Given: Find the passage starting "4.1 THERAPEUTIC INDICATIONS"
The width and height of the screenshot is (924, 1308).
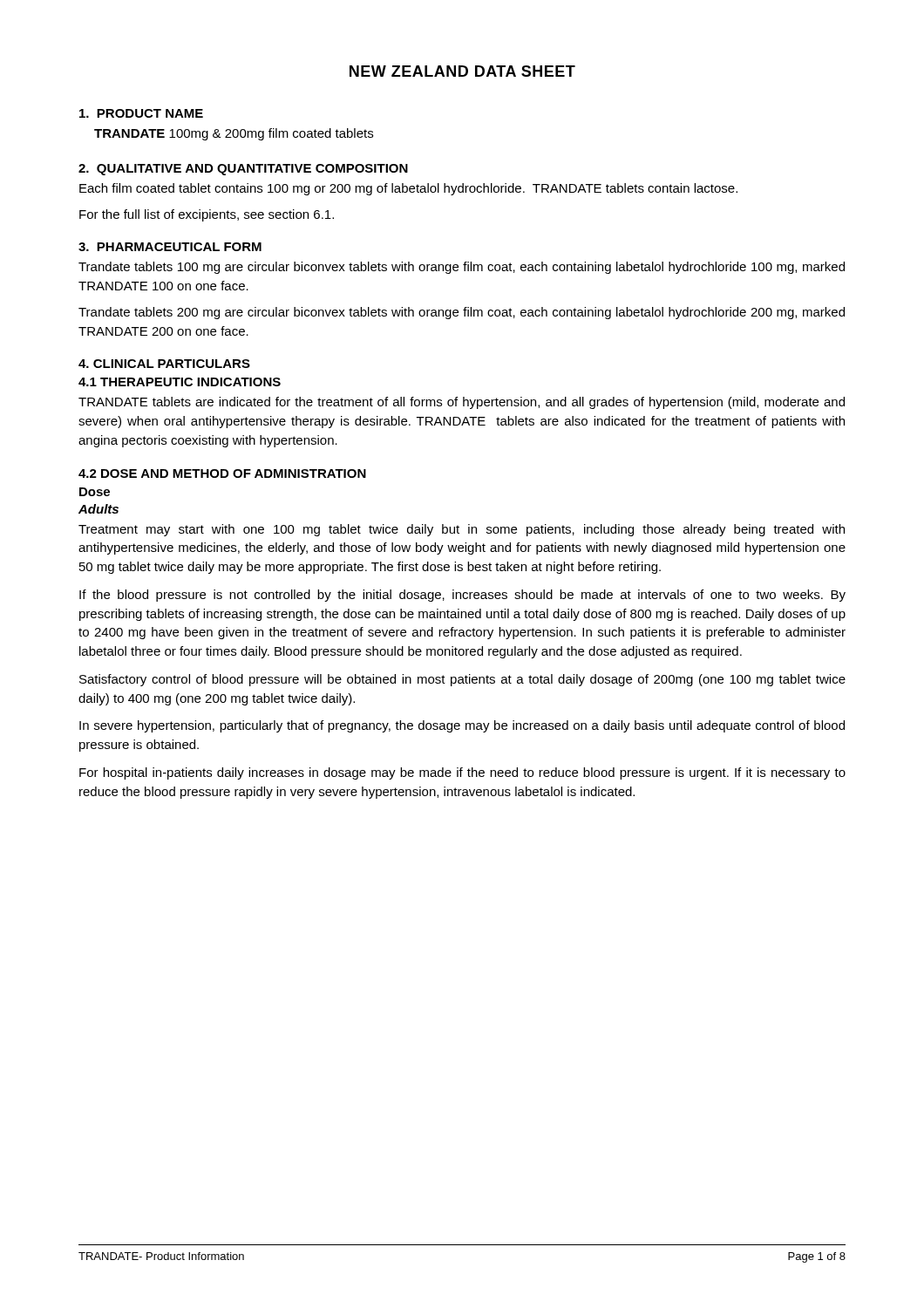Looking at the screenshot, I should click(x=180, y=382).
